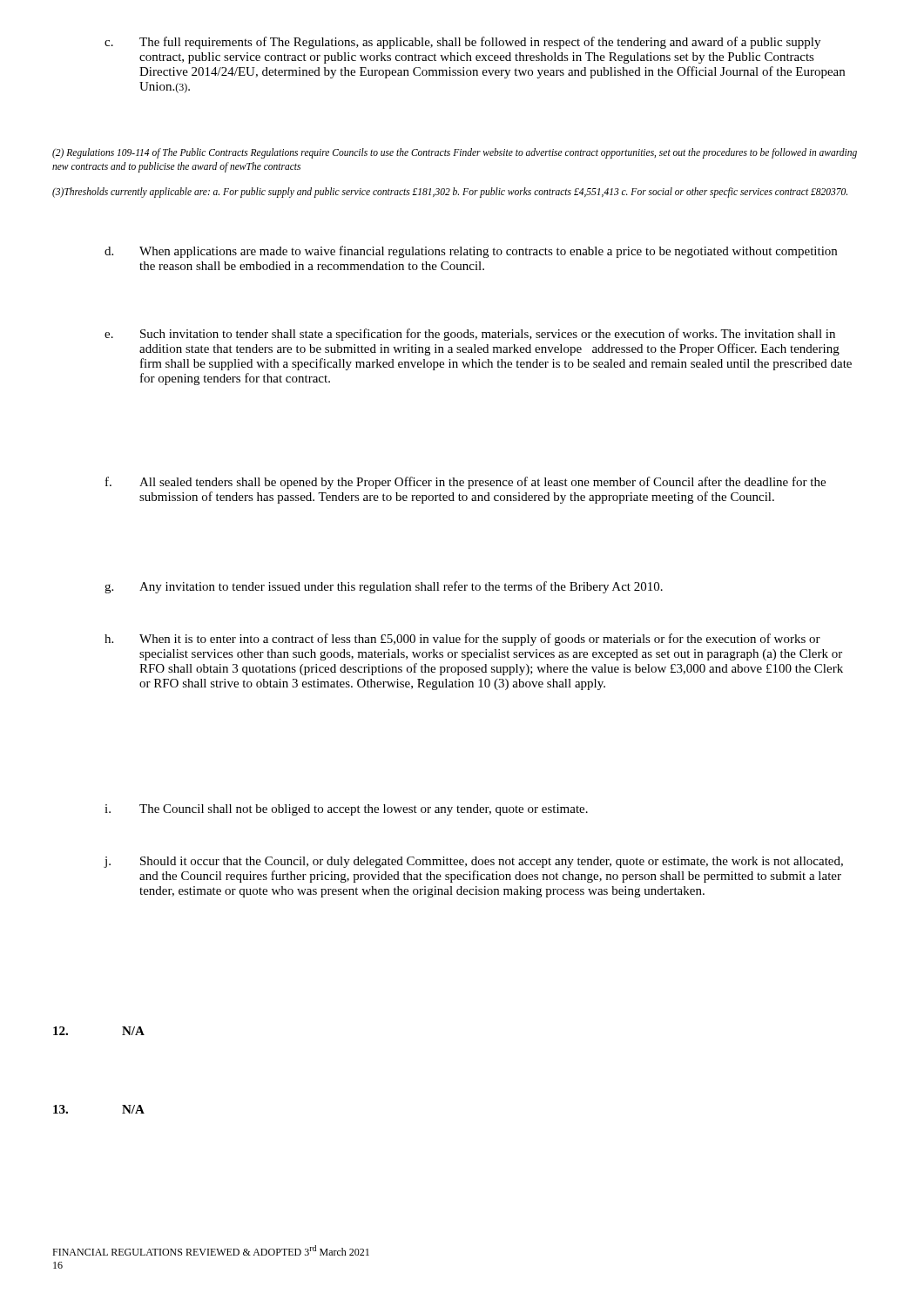The width and height of the screenshot is (924, 1307).
Task: Navigate to the region starting "12. N/A"
Action: [x=63, y=1030]
